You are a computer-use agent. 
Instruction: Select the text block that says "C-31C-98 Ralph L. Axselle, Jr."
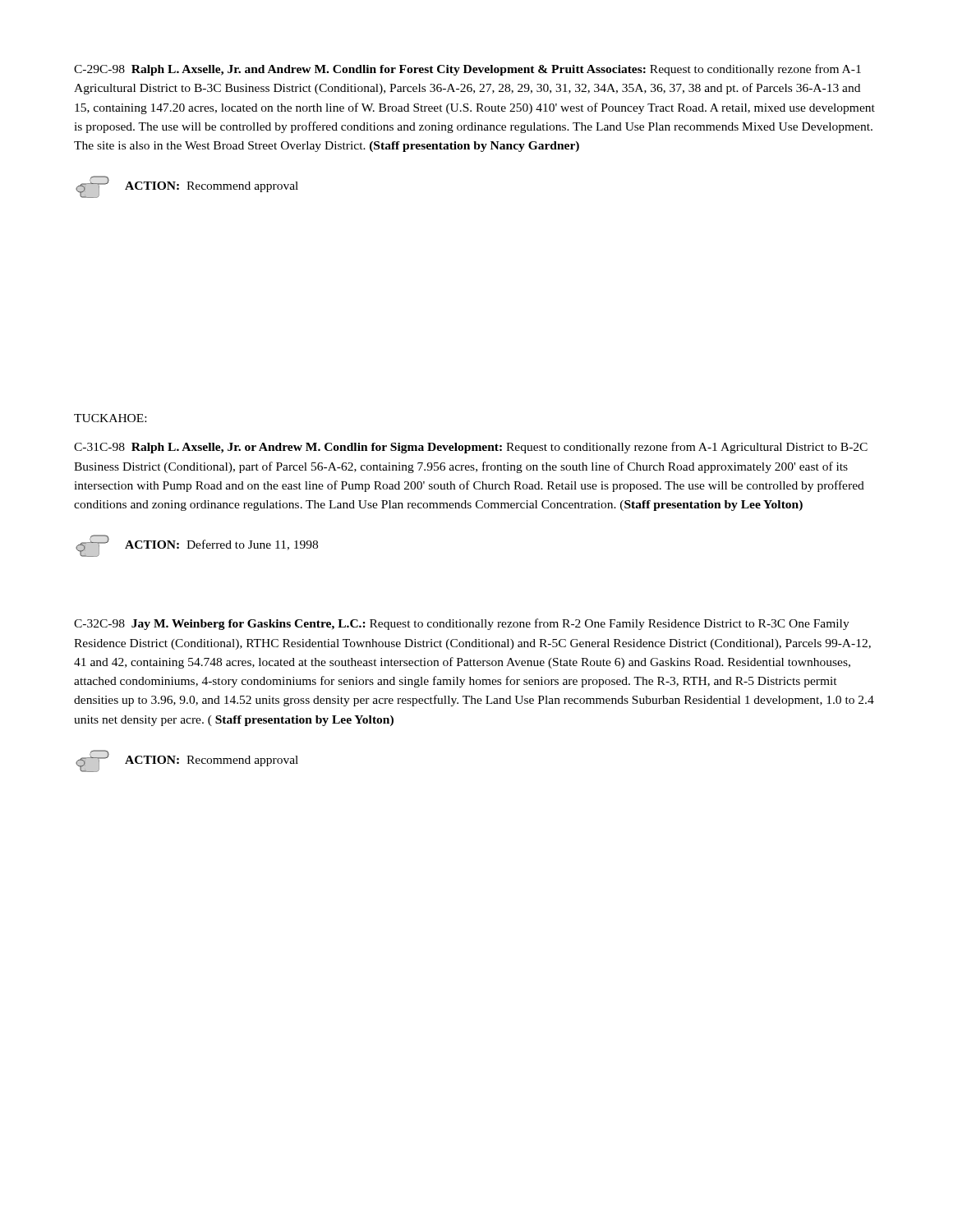[471, 475]
